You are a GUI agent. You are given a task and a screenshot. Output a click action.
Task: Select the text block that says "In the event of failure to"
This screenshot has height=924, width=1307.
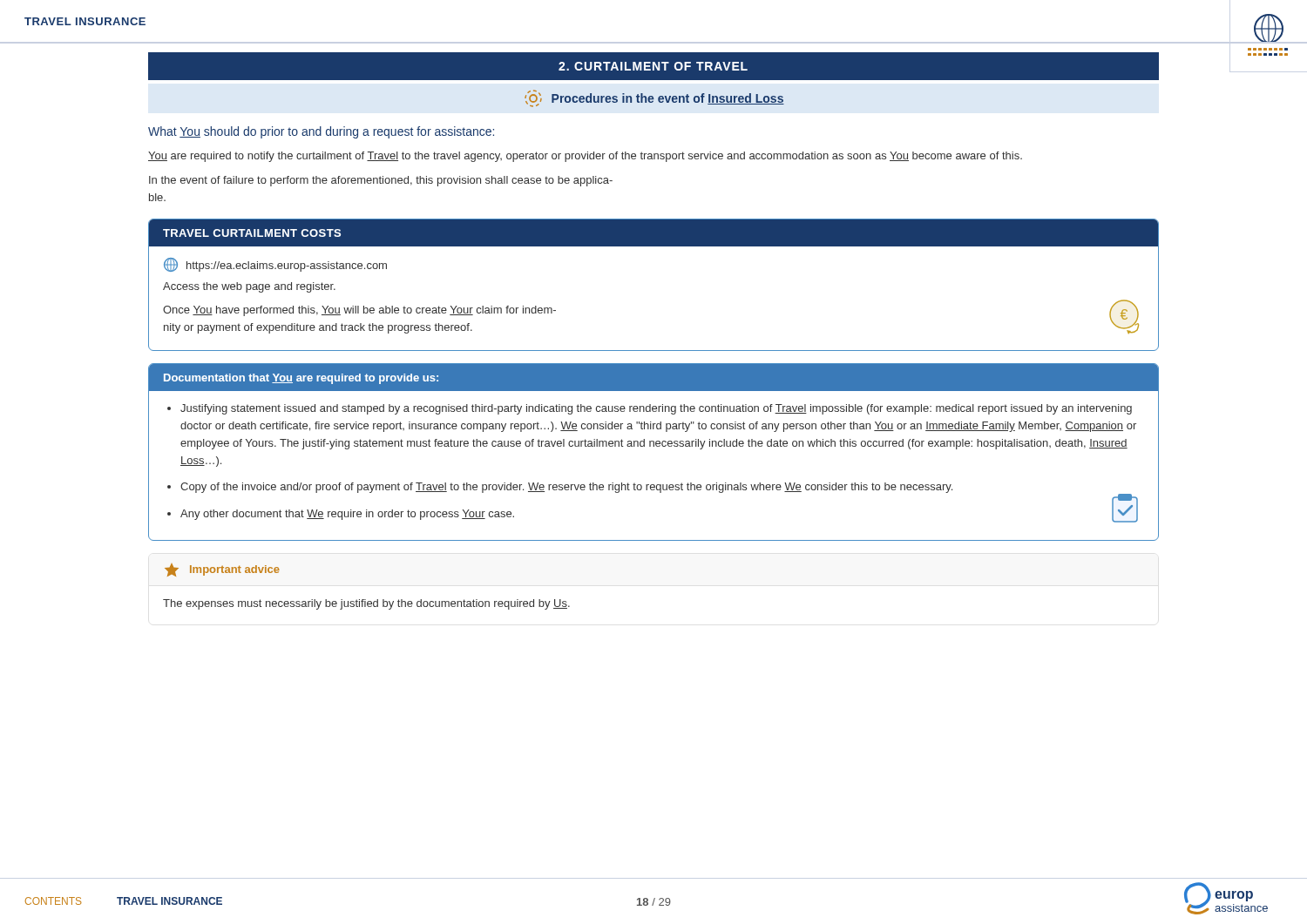380,189
